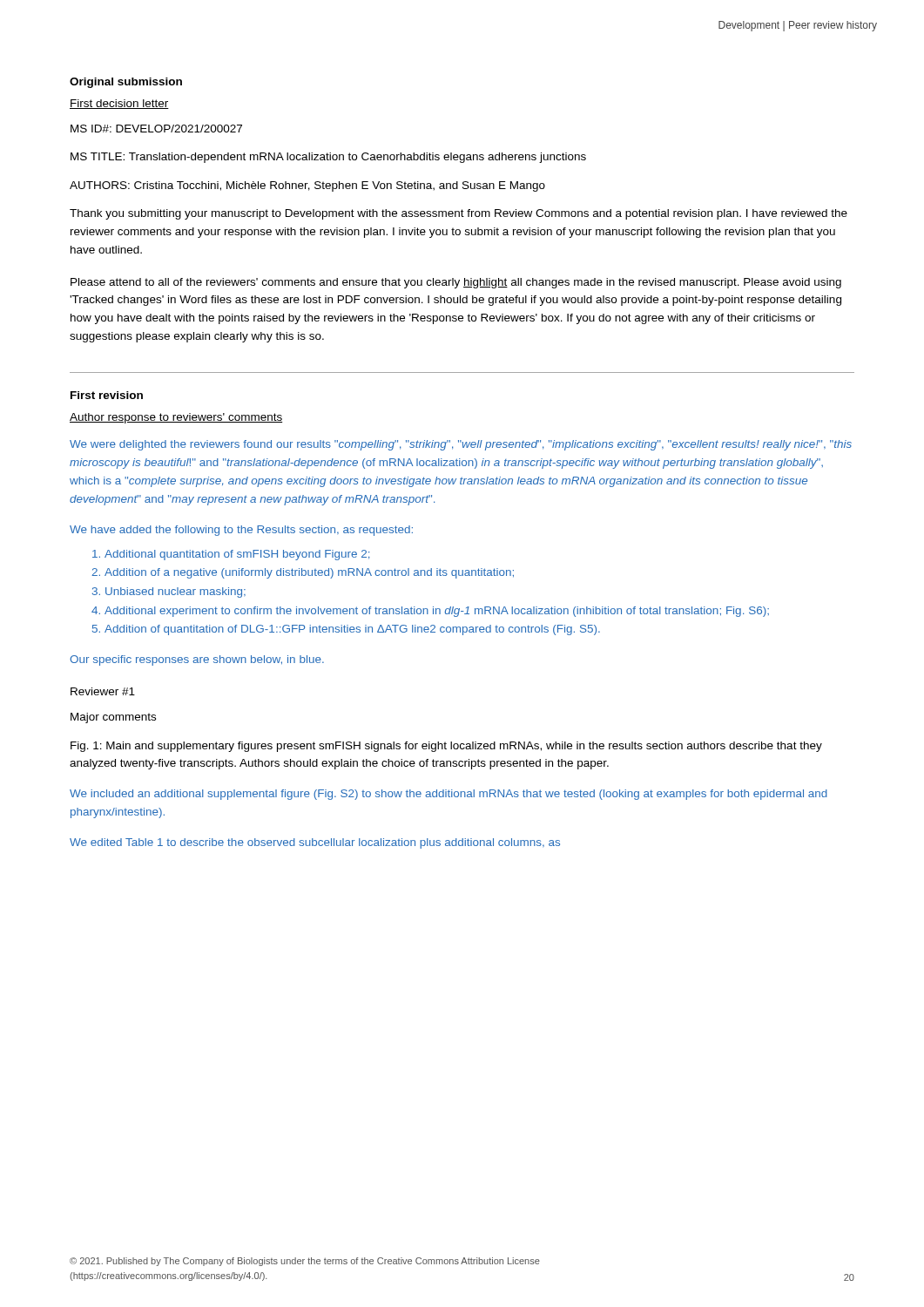Select the text block starting "Our specific responses"
Viewport: 924px width, 1307px height.
tap(197, 659)
